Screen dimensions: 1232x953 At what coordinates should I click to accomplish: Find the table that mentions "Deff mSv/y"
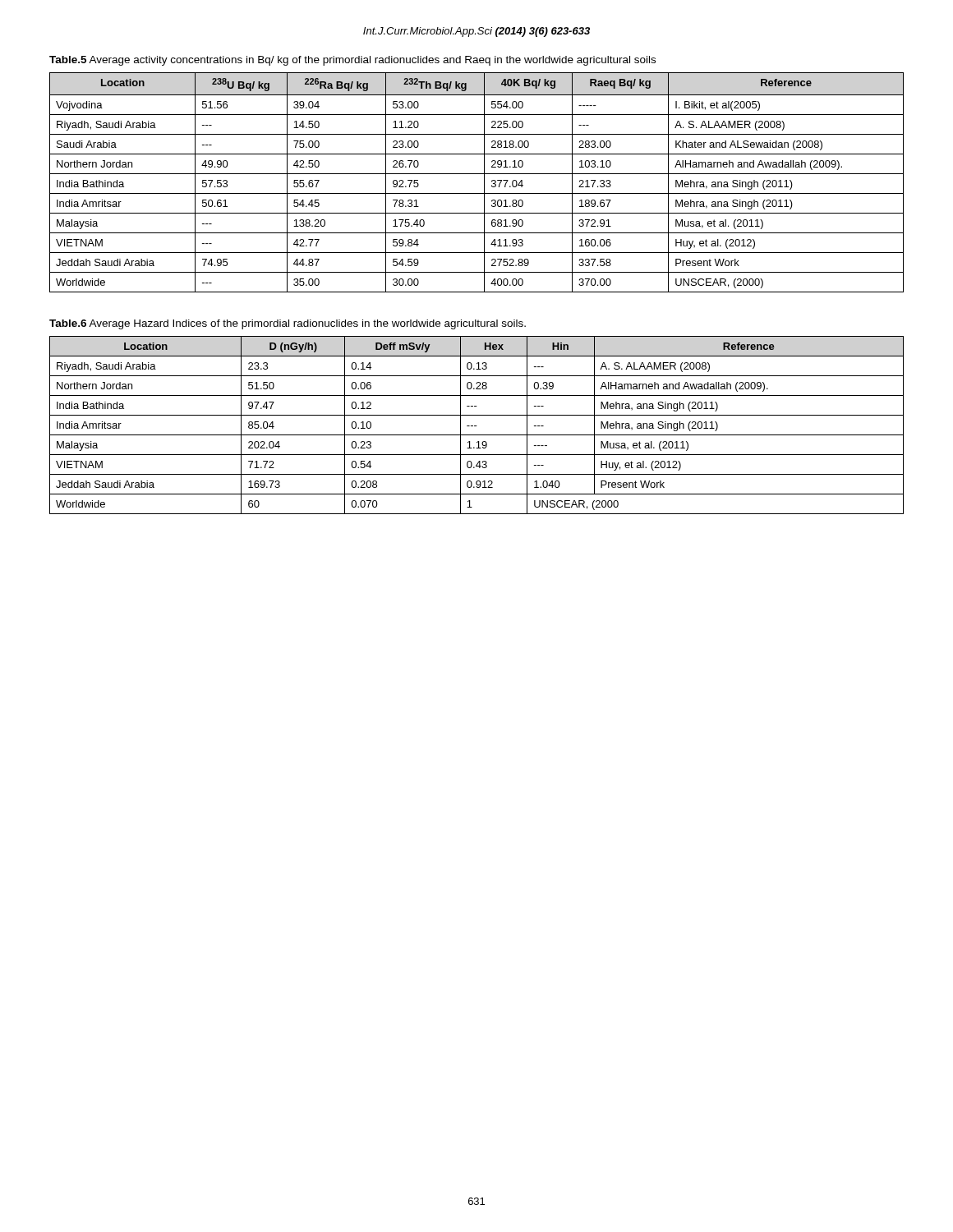[476, 425]
